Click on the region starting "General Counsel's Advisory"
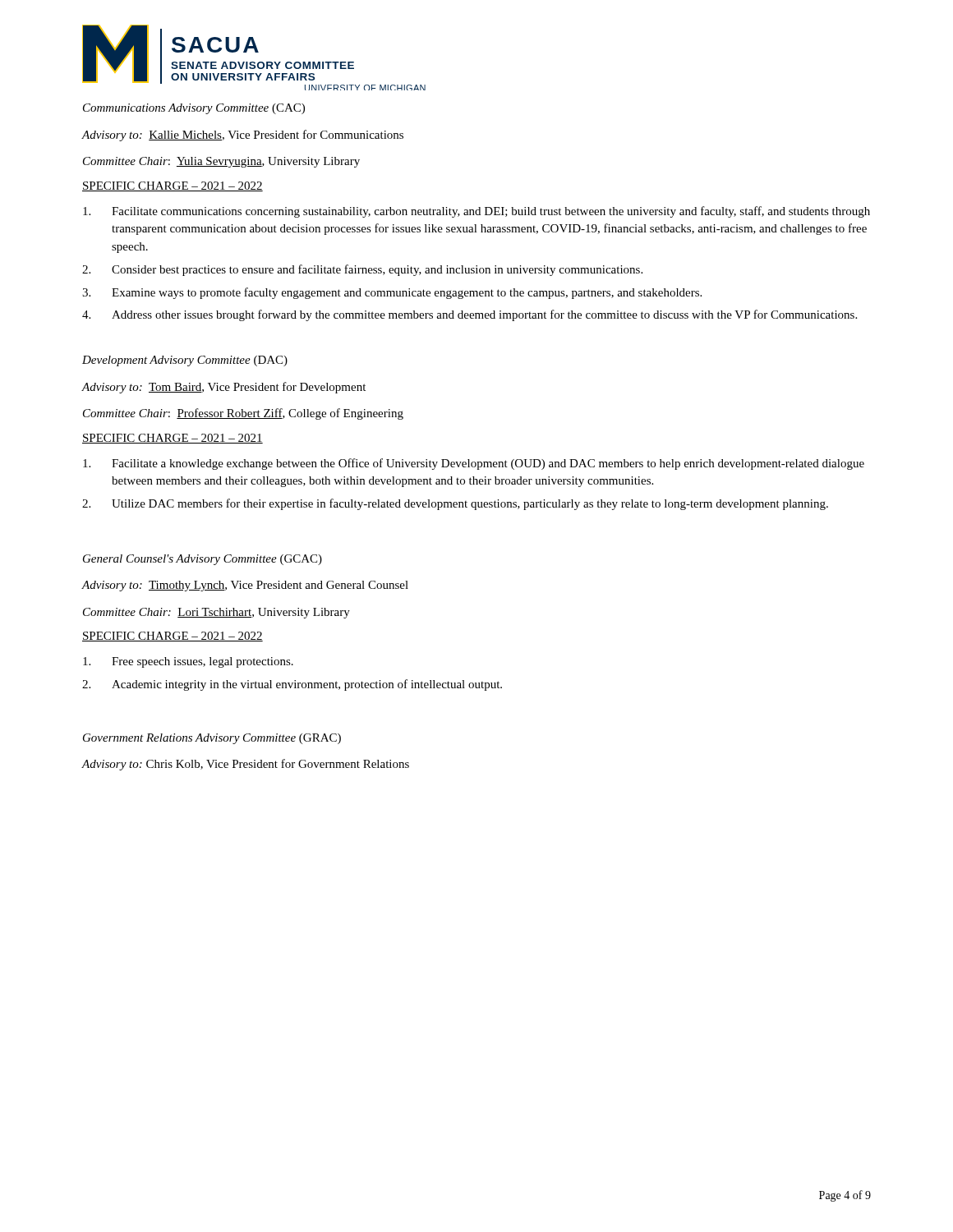Screen dimensions: 1232x953 pos(202,558)
